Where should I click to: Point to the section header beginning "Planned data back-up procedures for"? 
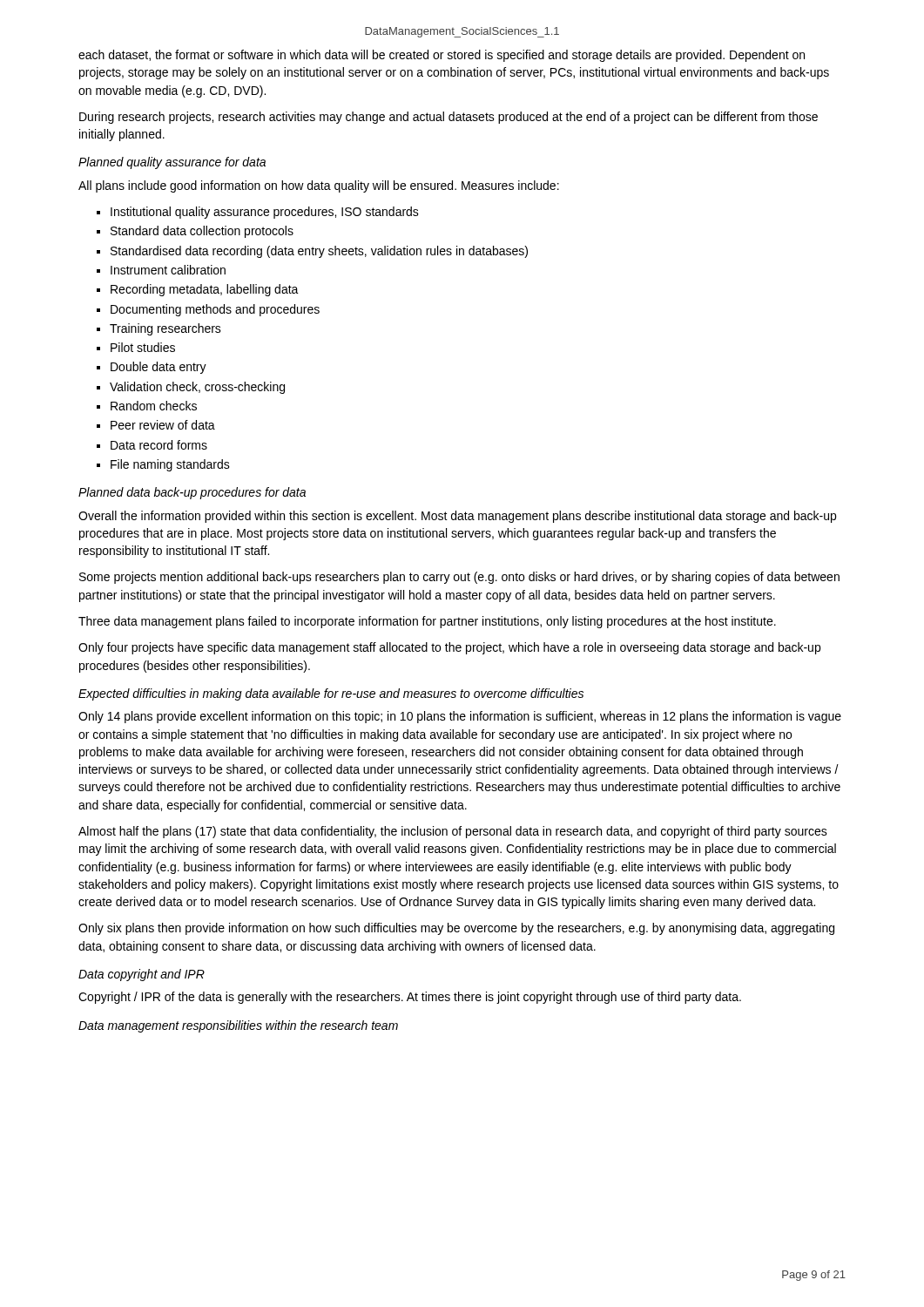pyautogui.click(x=192, y=493)
